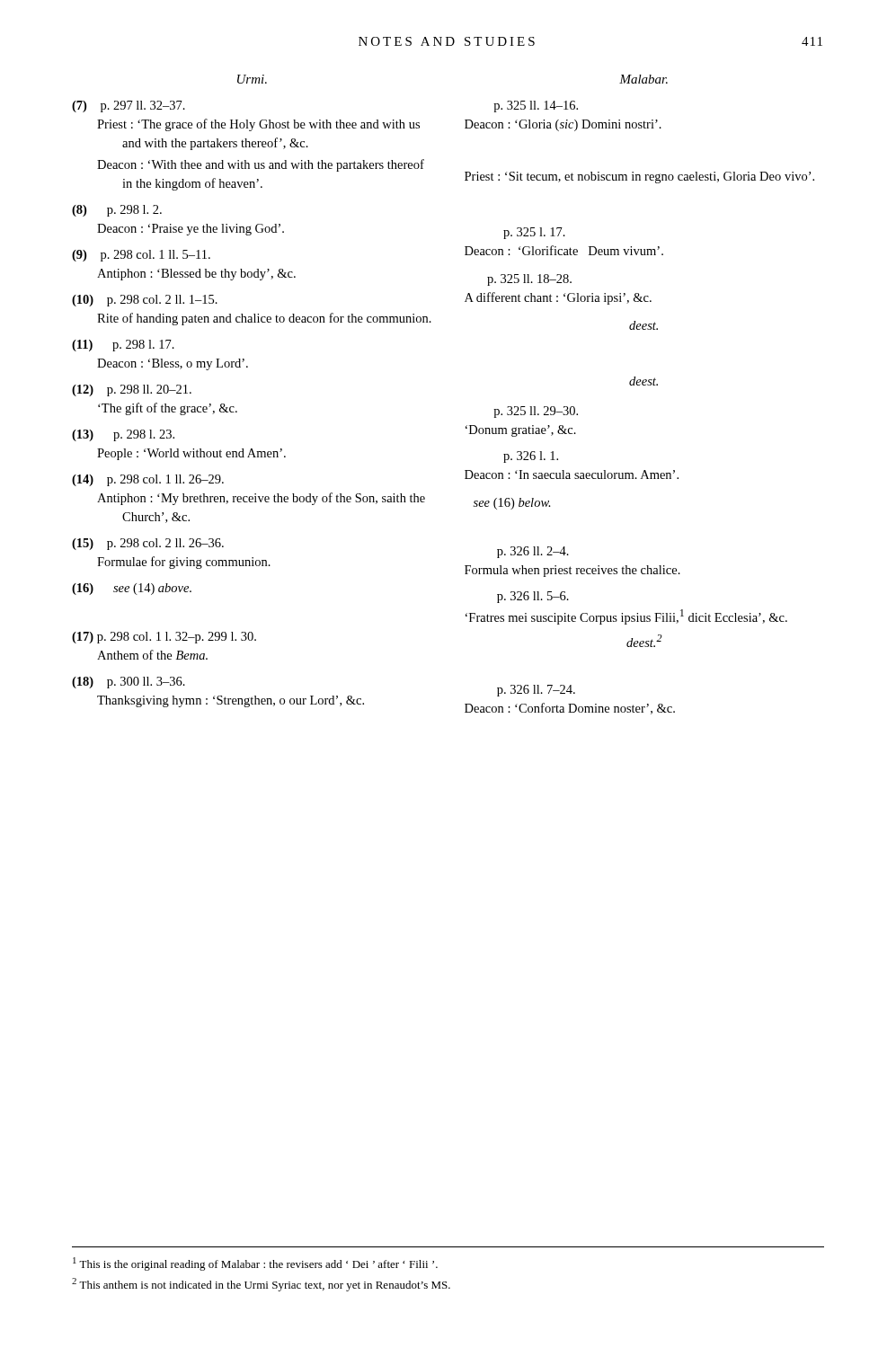Navigate to the element starting "(18) p. 300 ll. 3–36."
The width and height of the screenshot is (896, 1348).
click(252, 691)
